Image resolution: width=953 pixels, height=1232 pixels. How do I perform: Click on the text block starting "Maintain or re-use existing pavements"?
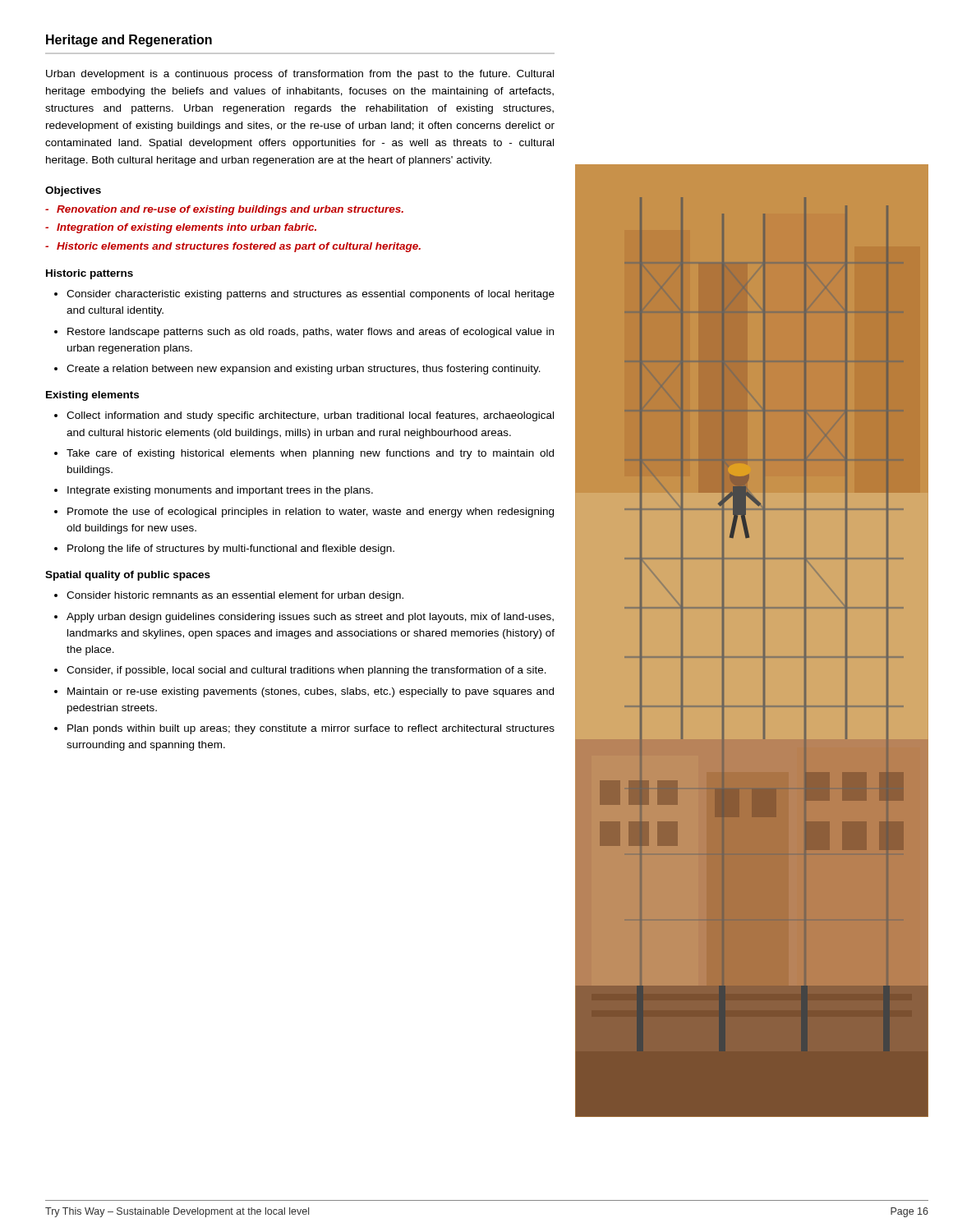(311, 699)
